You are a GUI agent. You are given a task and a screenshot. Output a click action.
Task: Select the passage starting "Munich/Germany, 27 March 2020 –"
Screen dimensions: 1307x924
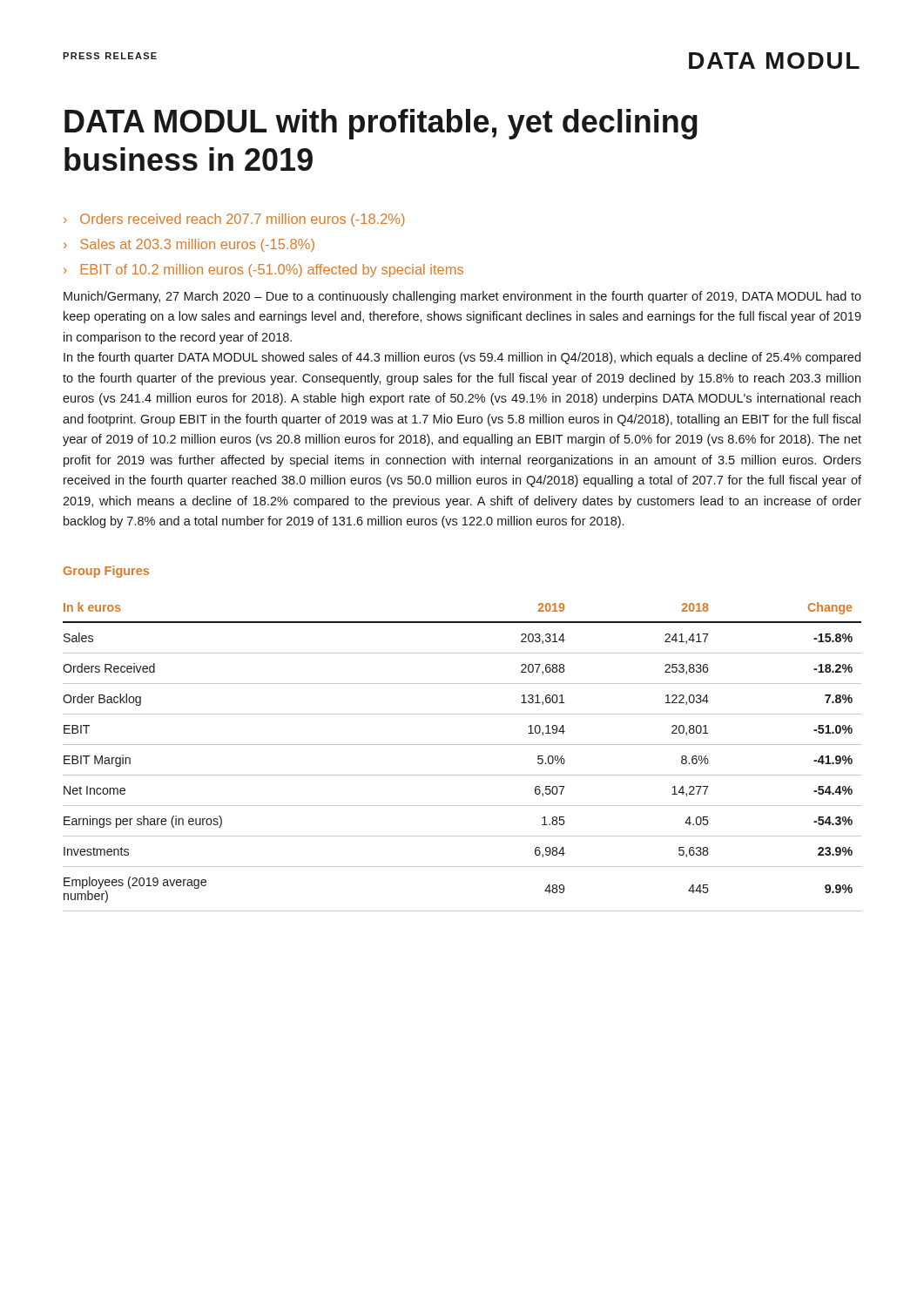[462, 409]
